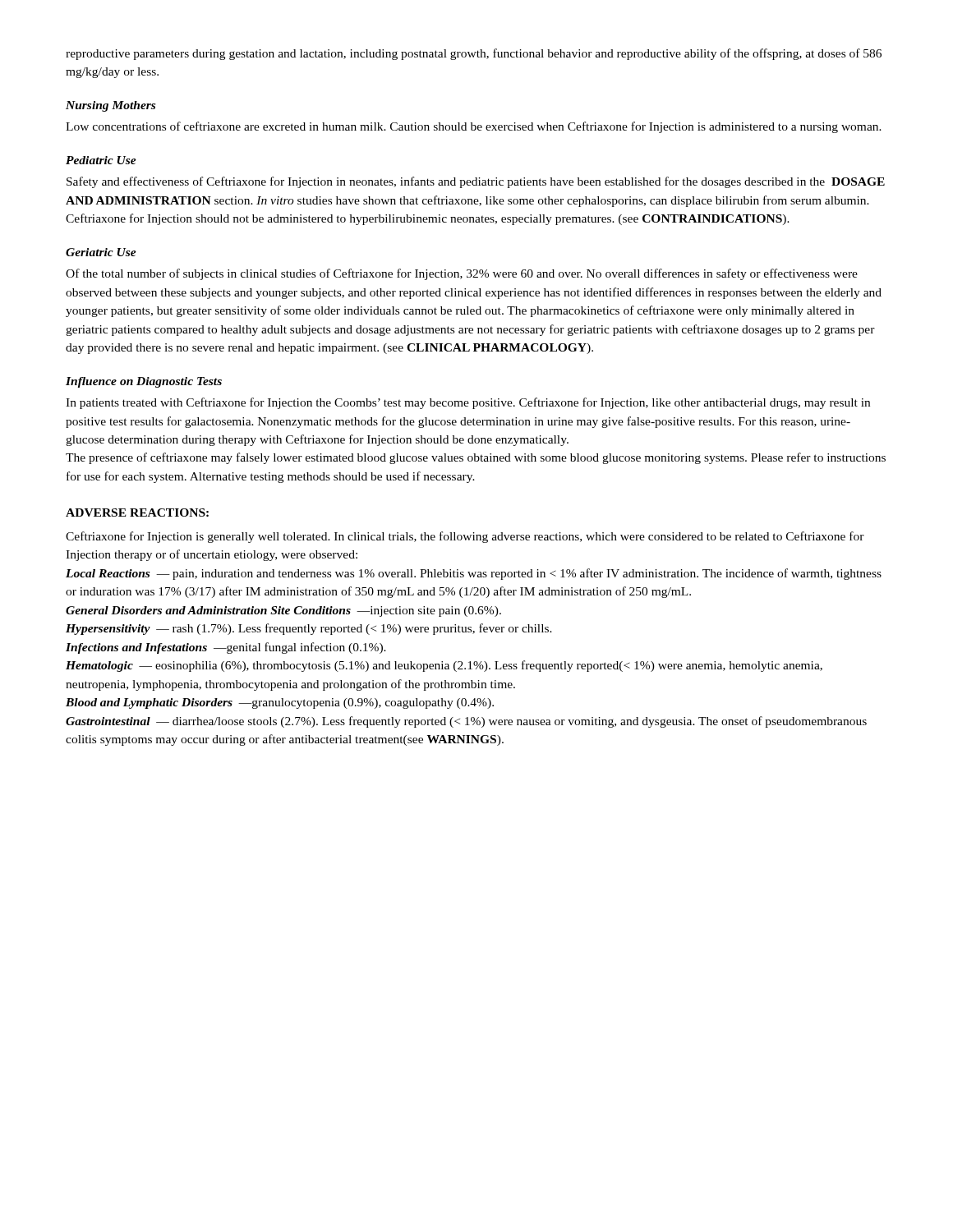The height and width of the screenshot is (1232, 953).
Task: Click on the text block containing "In patients treated with Ceftriaxone for Injection the"
Action: [476, 440]
